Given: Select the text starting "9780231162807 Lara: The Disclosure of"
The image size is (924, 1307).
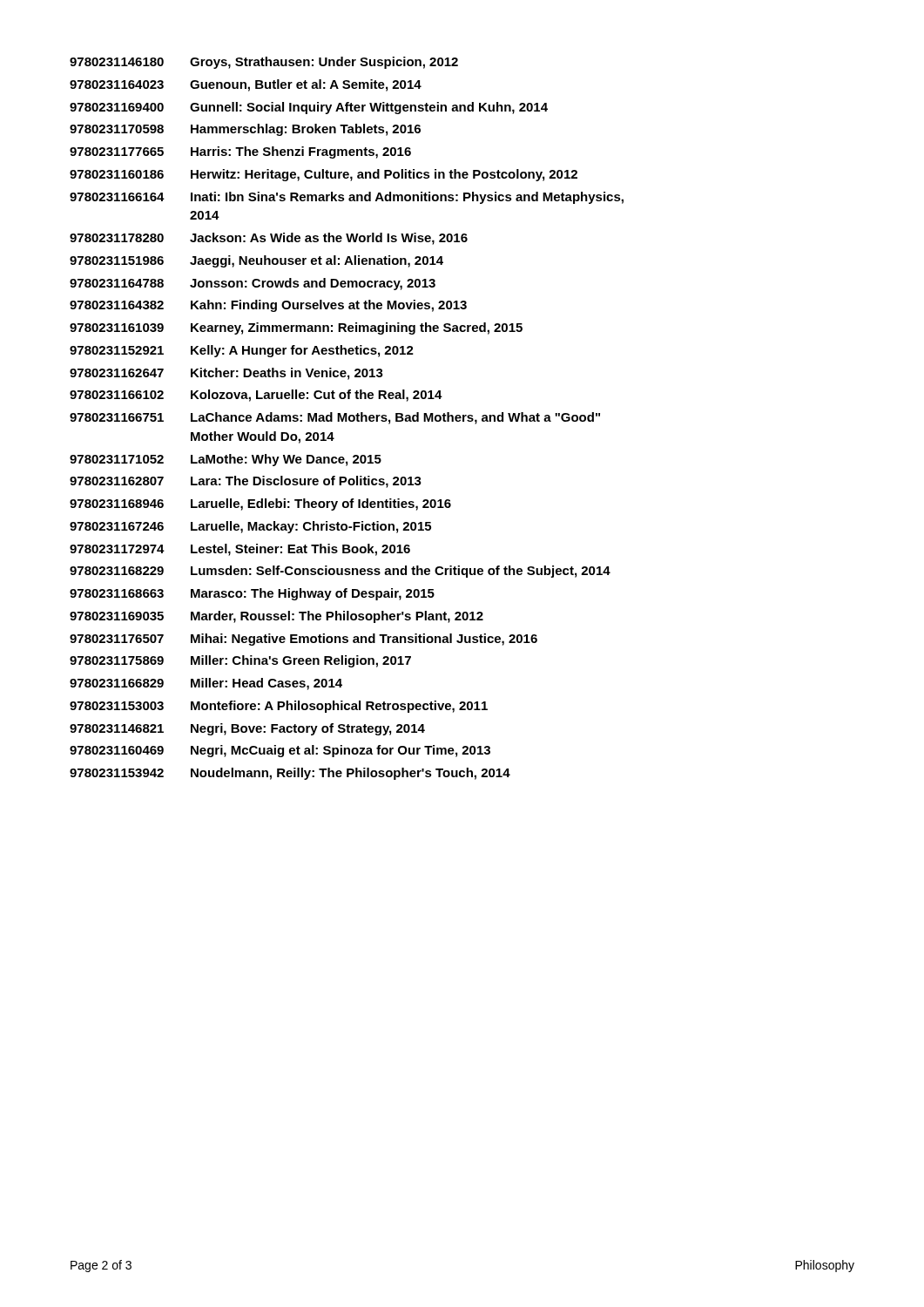Looking at the screenshot, I should point(246,482).
